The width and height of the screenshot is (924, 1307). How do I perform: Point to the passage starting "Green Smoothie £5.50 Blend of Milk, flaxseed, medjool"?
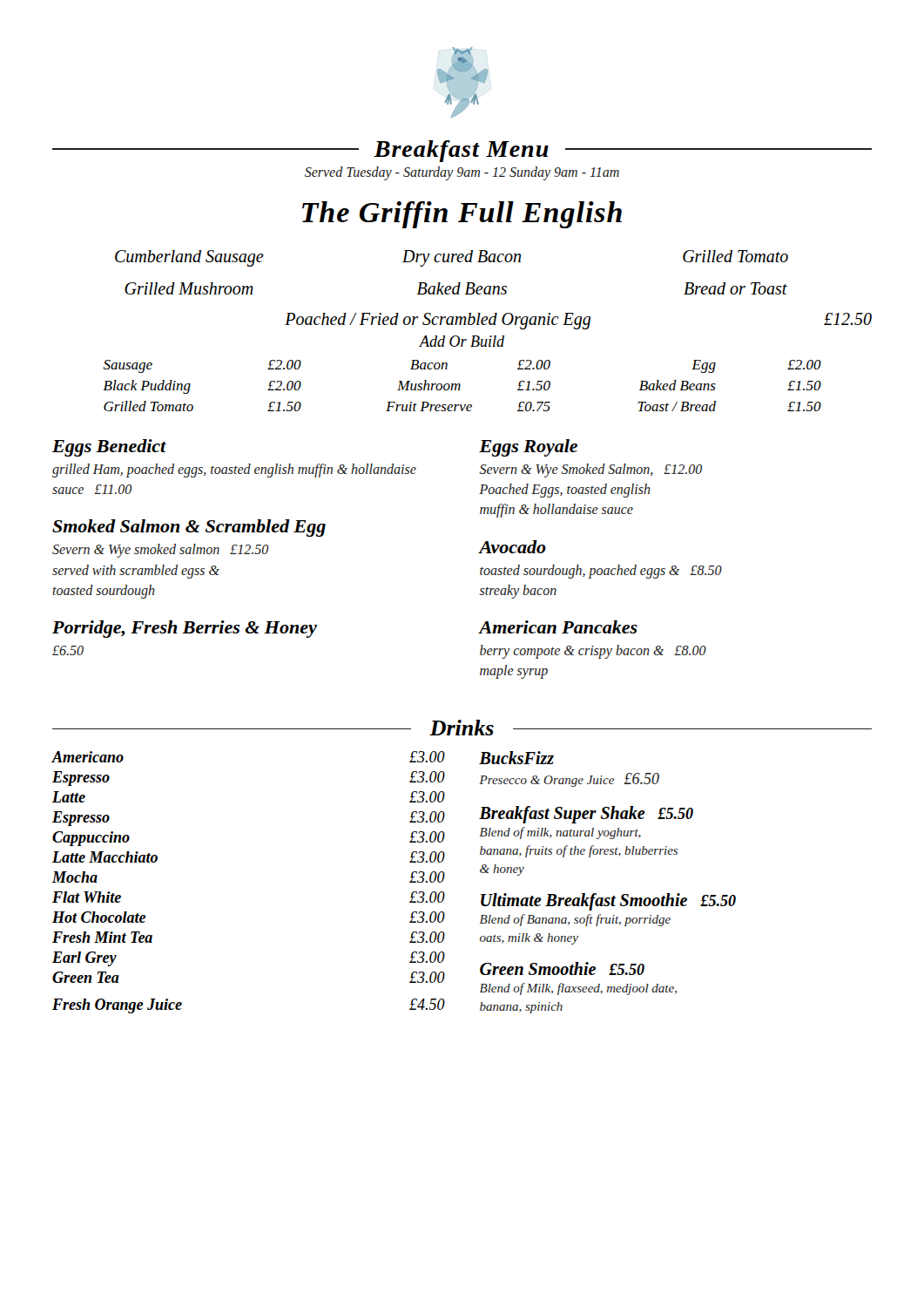[x=676, y=987]
